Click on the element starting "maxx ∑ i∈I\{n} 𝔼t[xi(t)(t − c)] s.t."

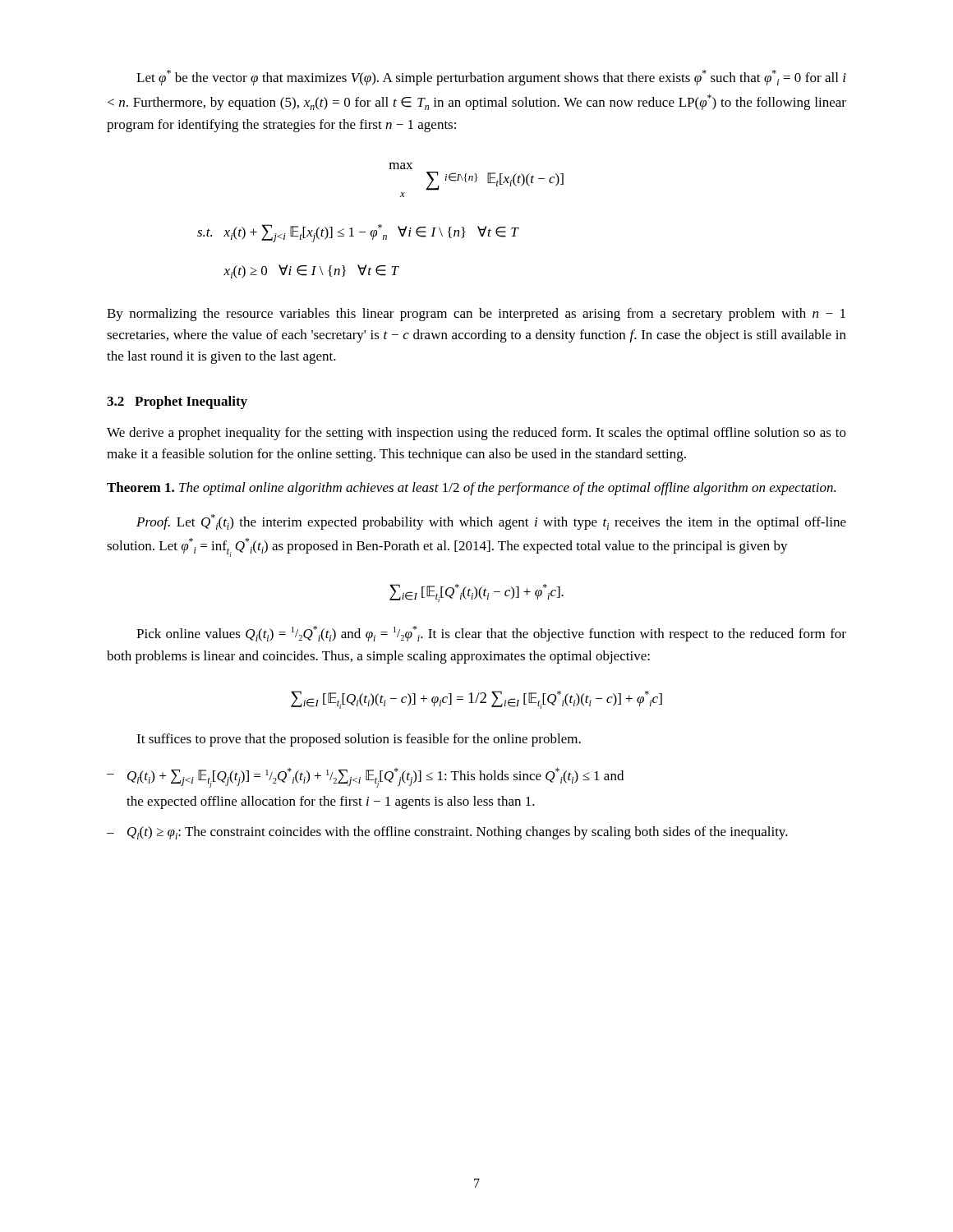(x=476, y=218)
